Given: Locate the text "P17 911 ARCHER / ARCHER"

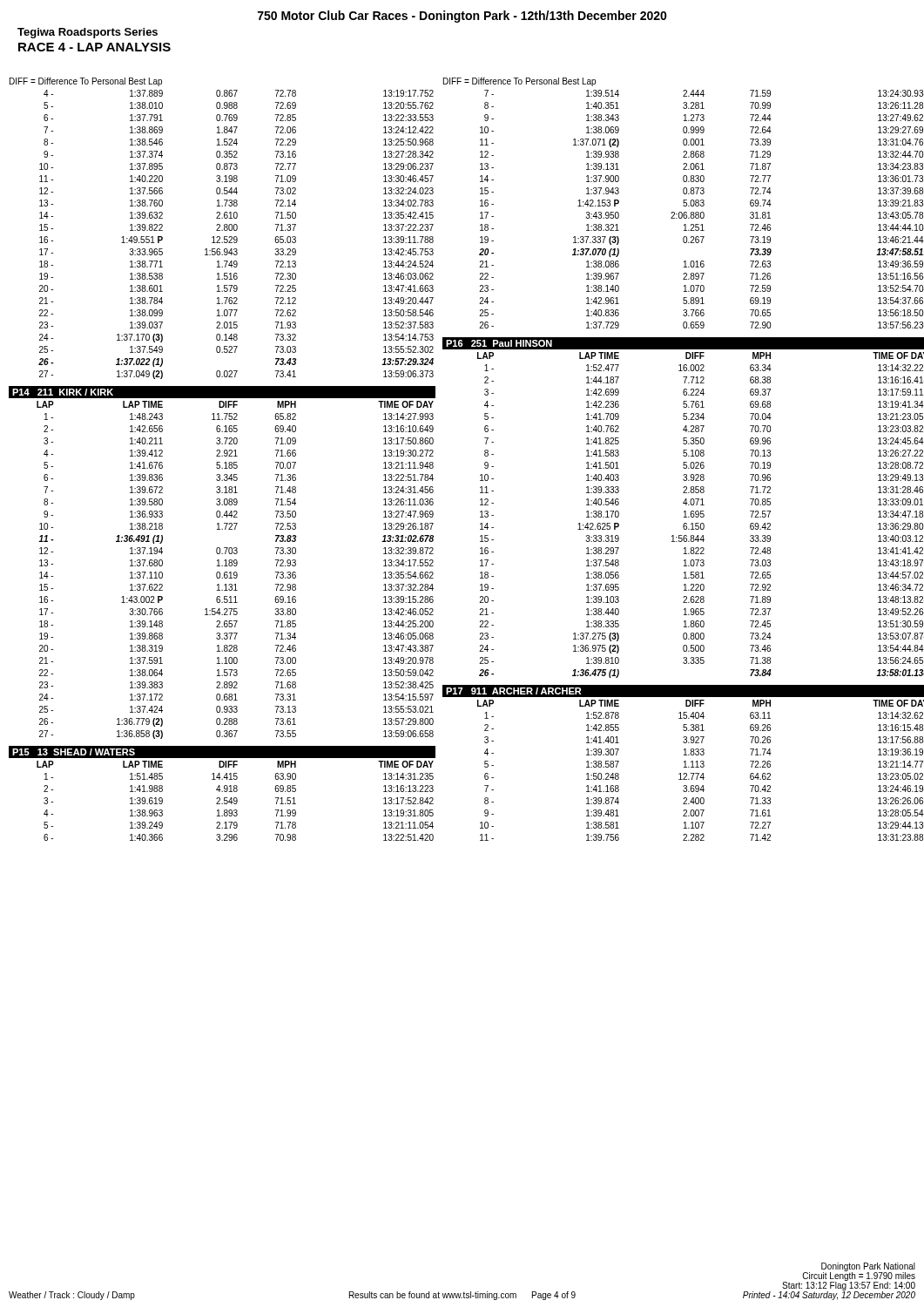Looking at the screenshot, I should click(514, 691).
